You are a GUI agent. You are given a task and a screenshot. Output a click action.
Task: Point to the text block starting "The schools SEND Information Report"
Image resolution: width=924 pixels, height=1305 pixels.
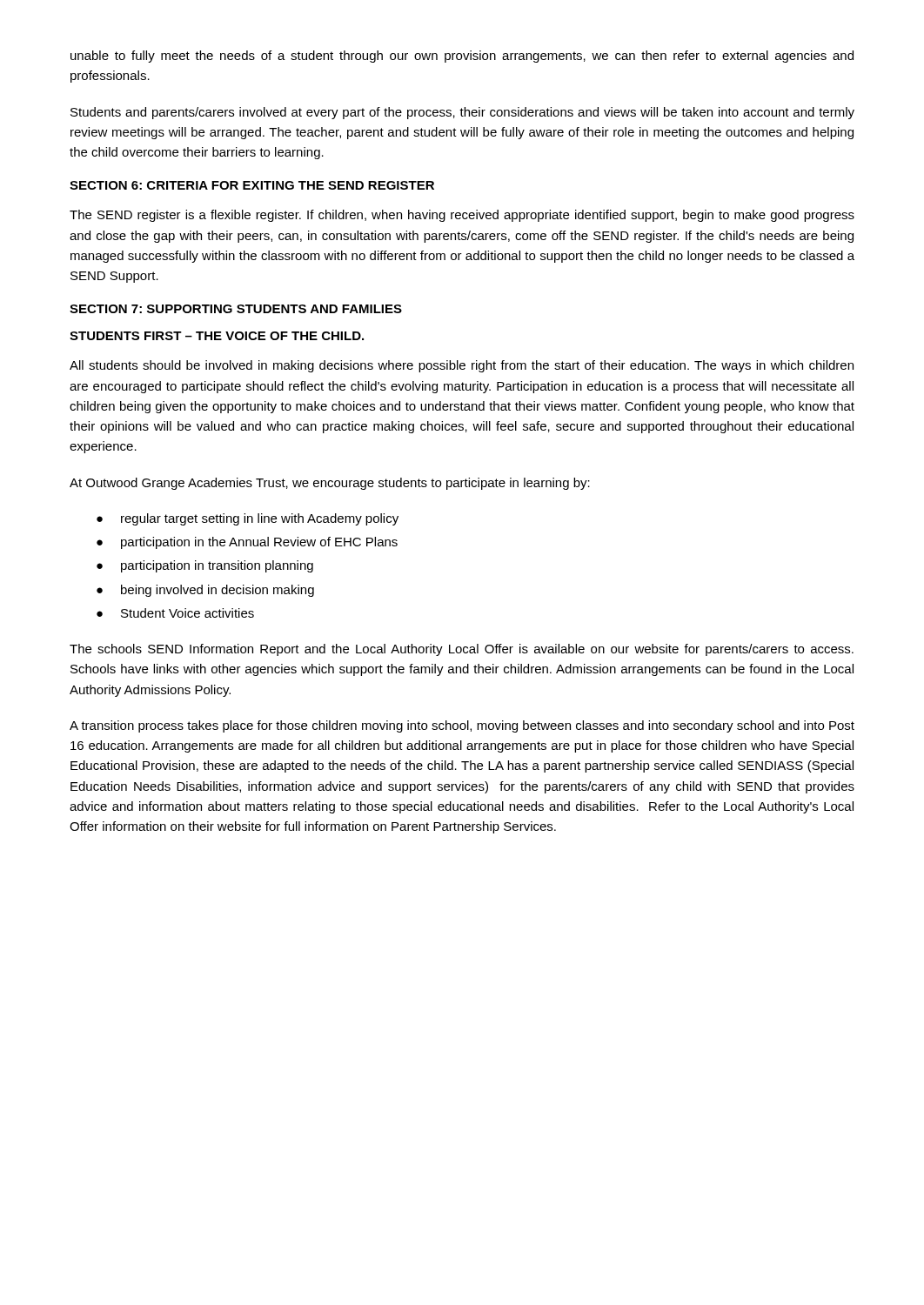coord(462,669)
